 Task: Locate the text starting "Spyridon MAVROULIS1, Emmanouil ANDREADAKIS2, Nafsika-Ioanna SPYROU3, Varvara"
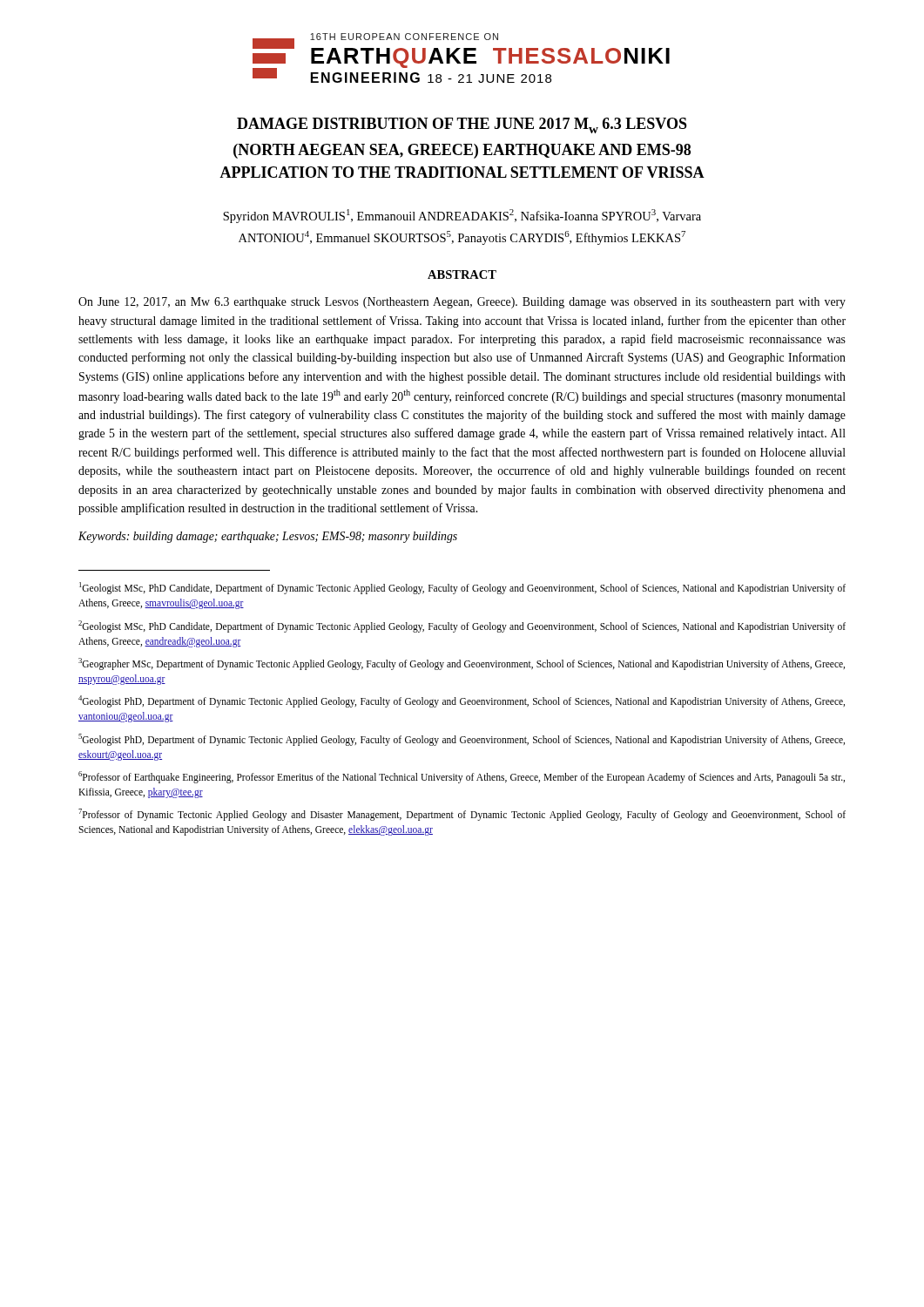462,226
